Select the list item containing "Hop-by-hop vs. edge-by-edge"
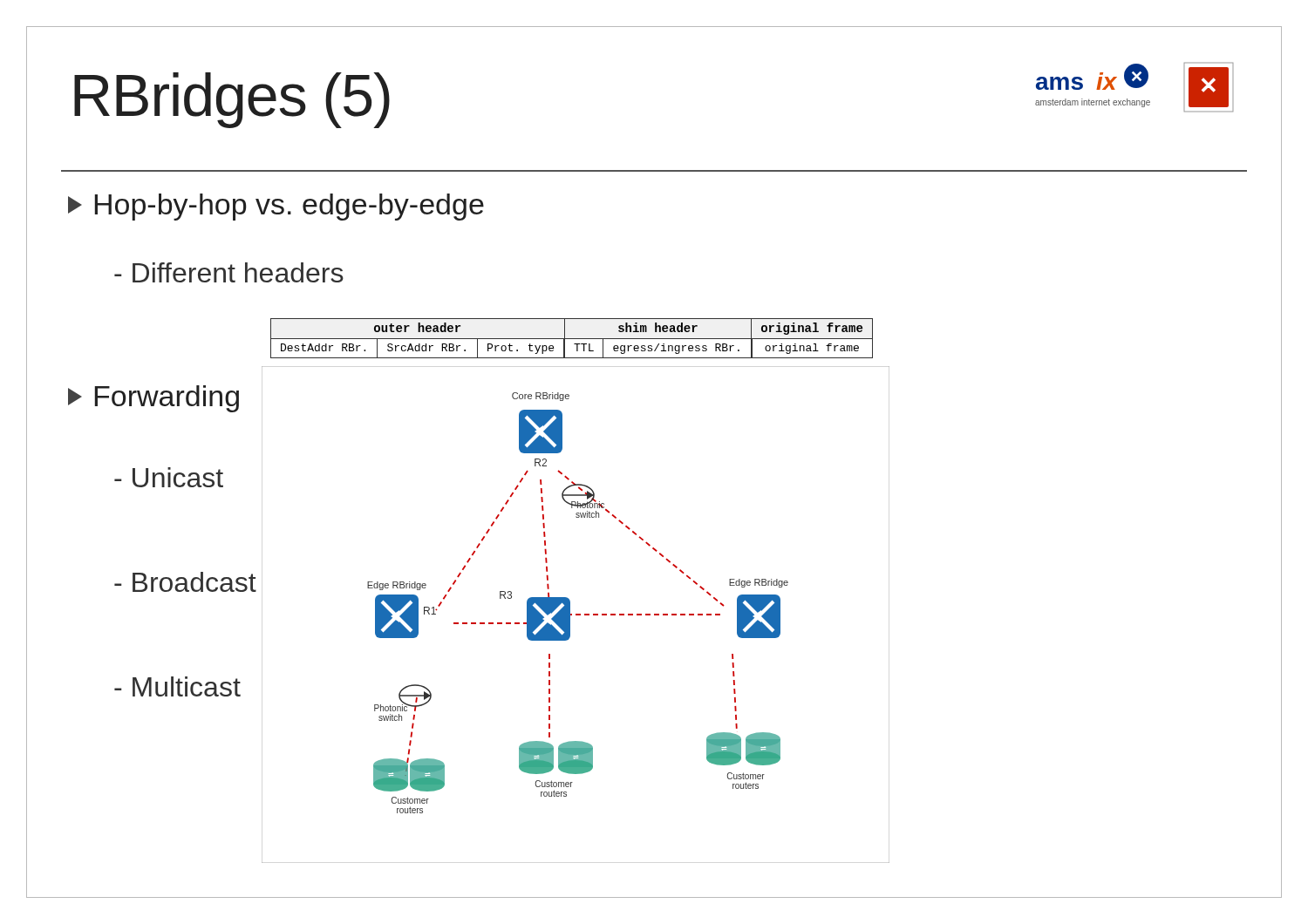The image size is (1308, 924). point(276,204)
